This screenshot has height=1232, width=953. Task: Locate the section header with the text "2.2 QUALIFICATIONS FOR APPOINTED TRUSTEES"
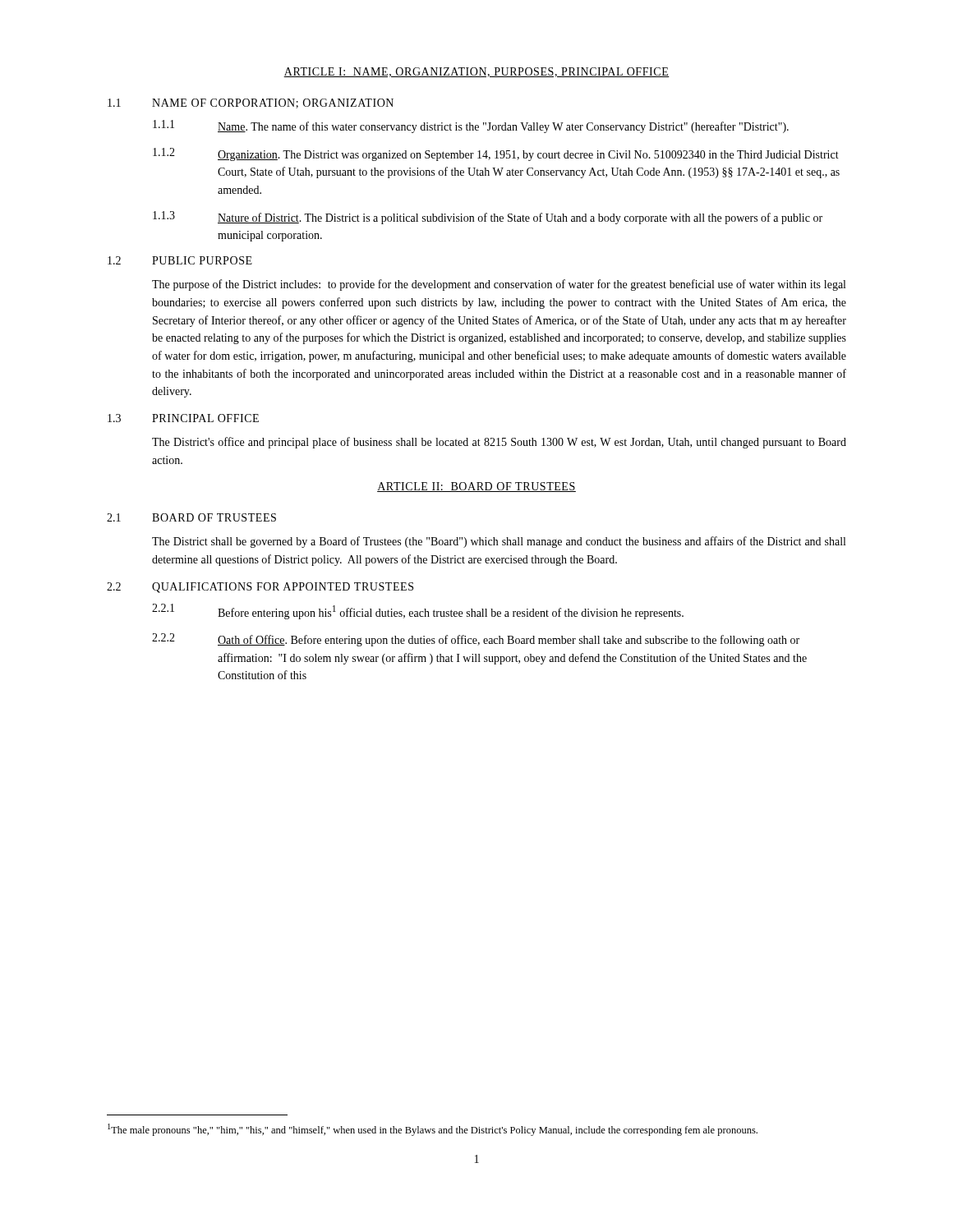point(261,587)
